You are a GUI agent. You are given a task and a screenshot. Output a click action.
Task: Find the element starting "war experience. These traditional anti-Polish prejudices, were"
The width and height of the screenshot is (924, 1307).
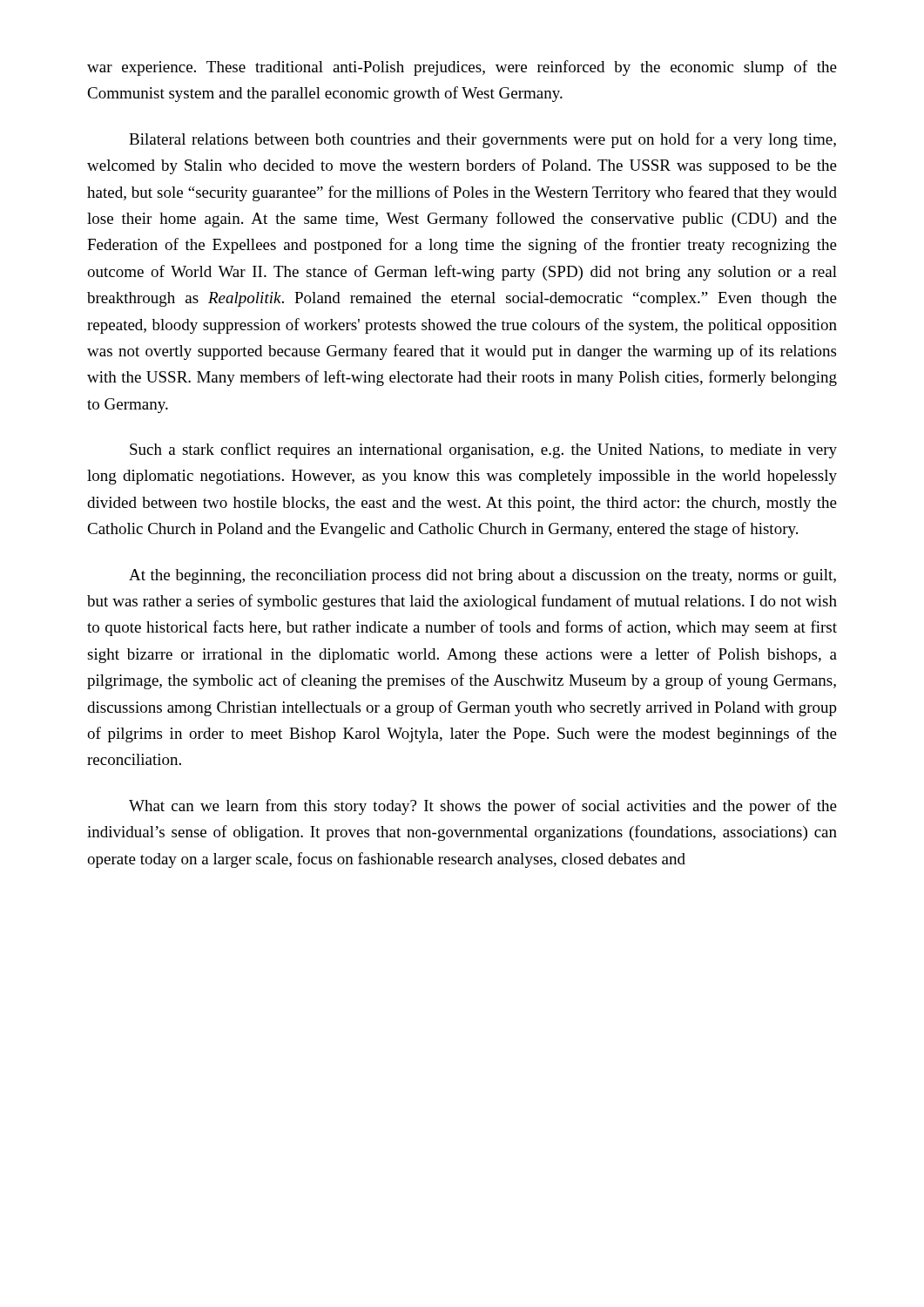(x=462, y=463)
